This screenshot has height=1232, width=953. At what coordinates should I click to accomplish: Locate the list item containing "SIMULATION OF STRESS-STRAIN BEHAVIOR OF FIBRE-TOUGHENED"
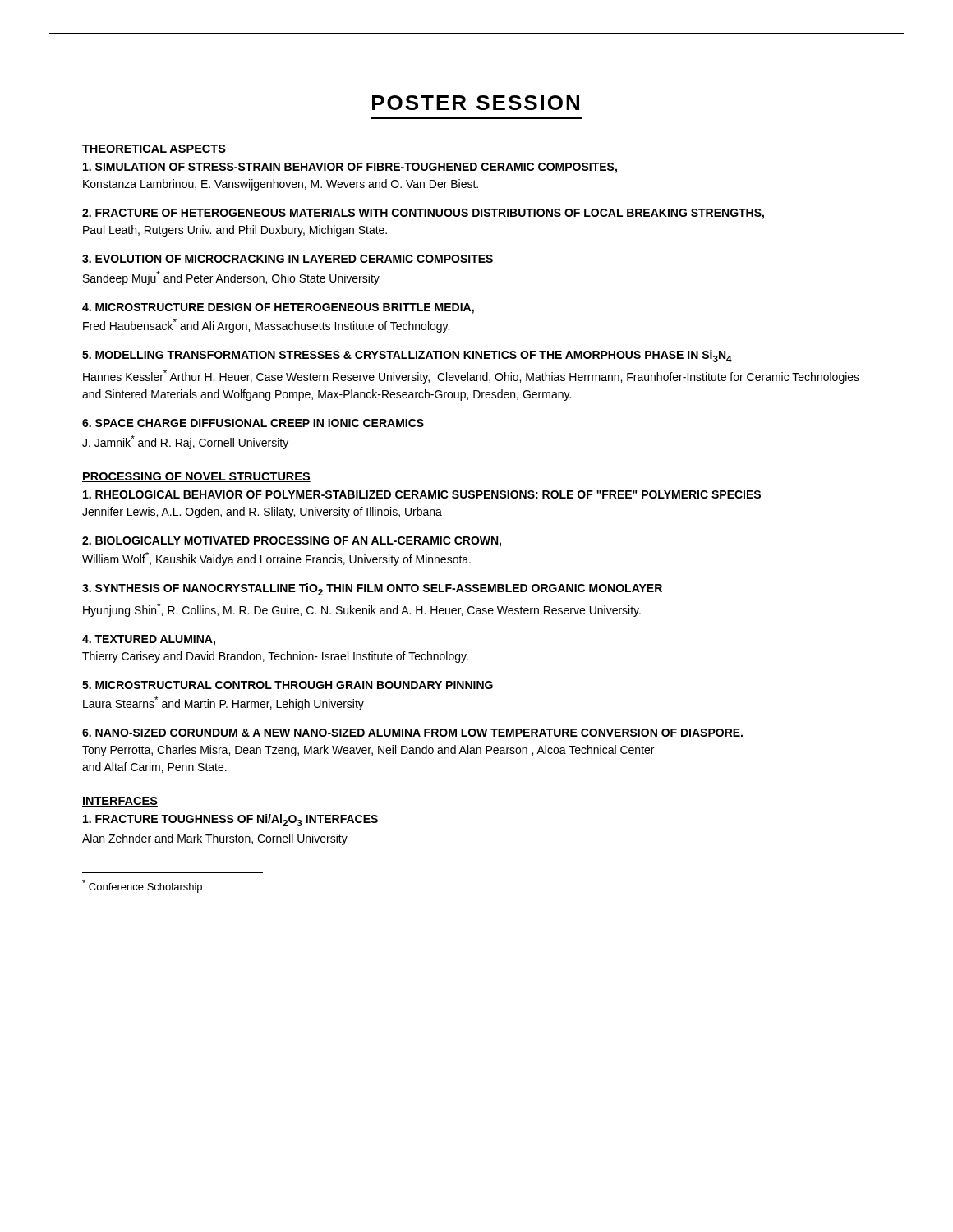point(350,175)
